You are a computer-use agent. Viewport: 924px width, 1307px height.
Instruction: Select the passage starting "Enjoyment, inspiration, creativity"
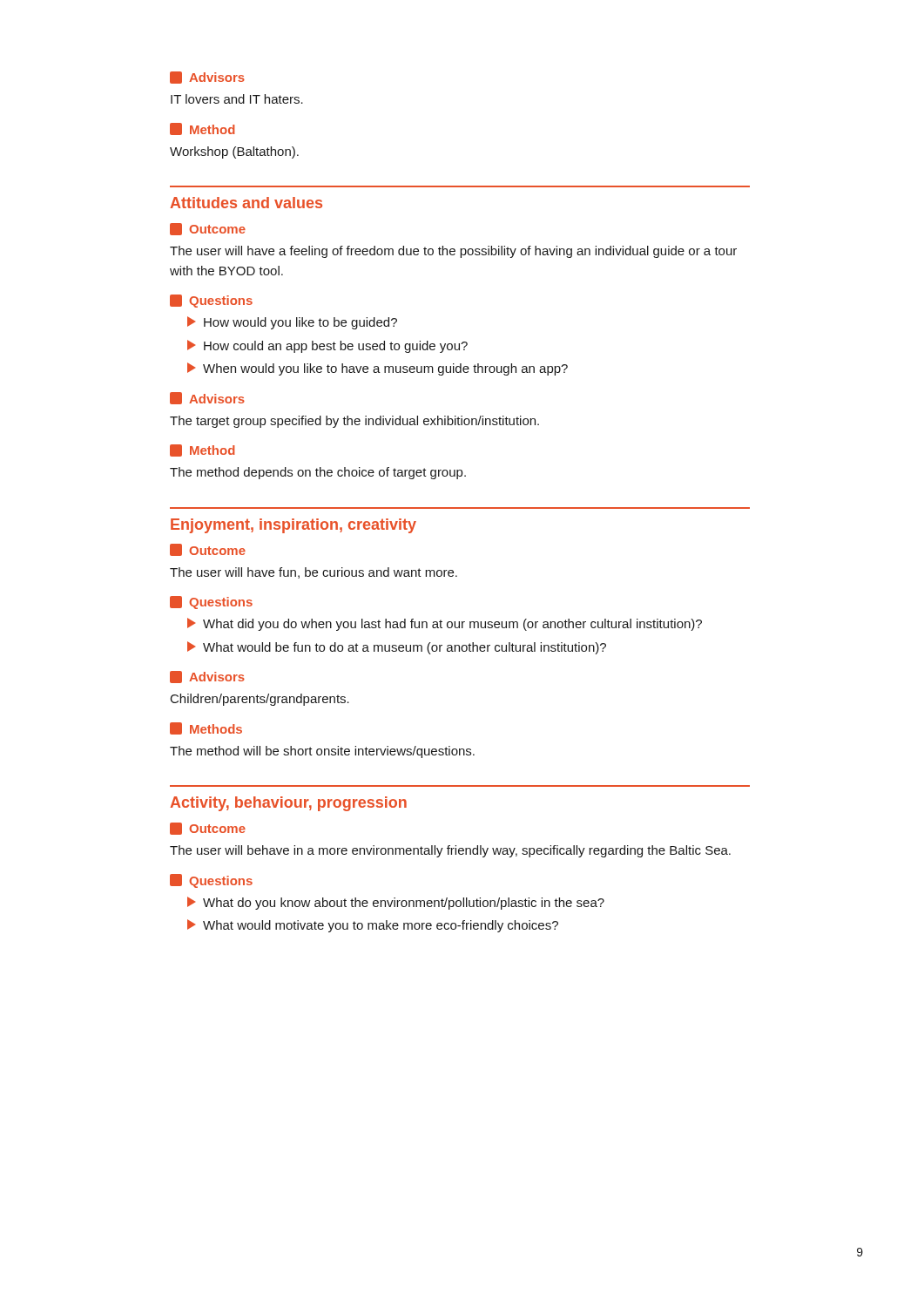(x=293, y=524)
